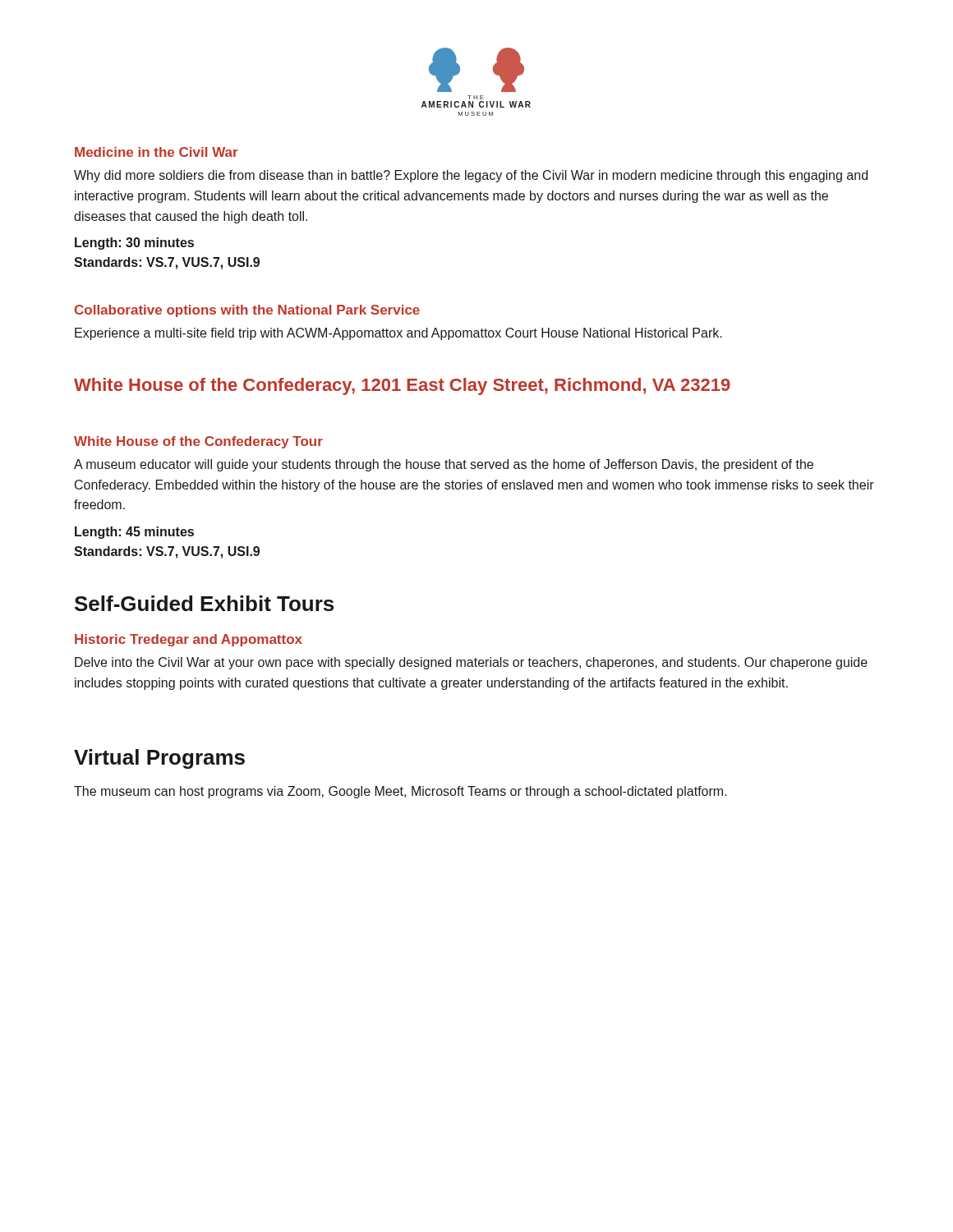Navigate to the text block starting "Experience a multi-site field"
The image size is (953, 1232).
coord(398,333)
